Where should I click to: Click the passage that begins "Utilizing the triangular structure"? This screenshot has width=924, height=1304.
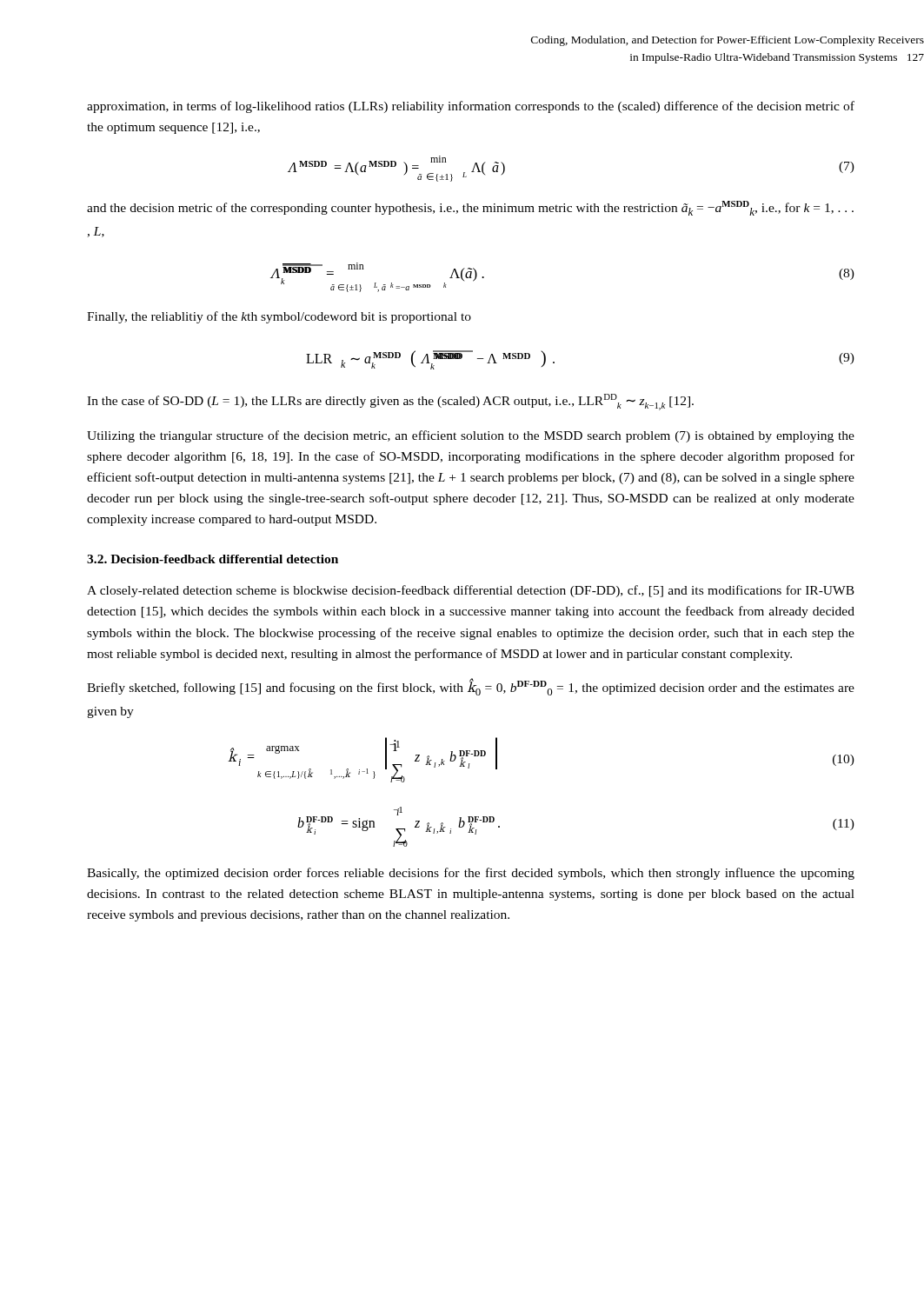click(471, 478)
